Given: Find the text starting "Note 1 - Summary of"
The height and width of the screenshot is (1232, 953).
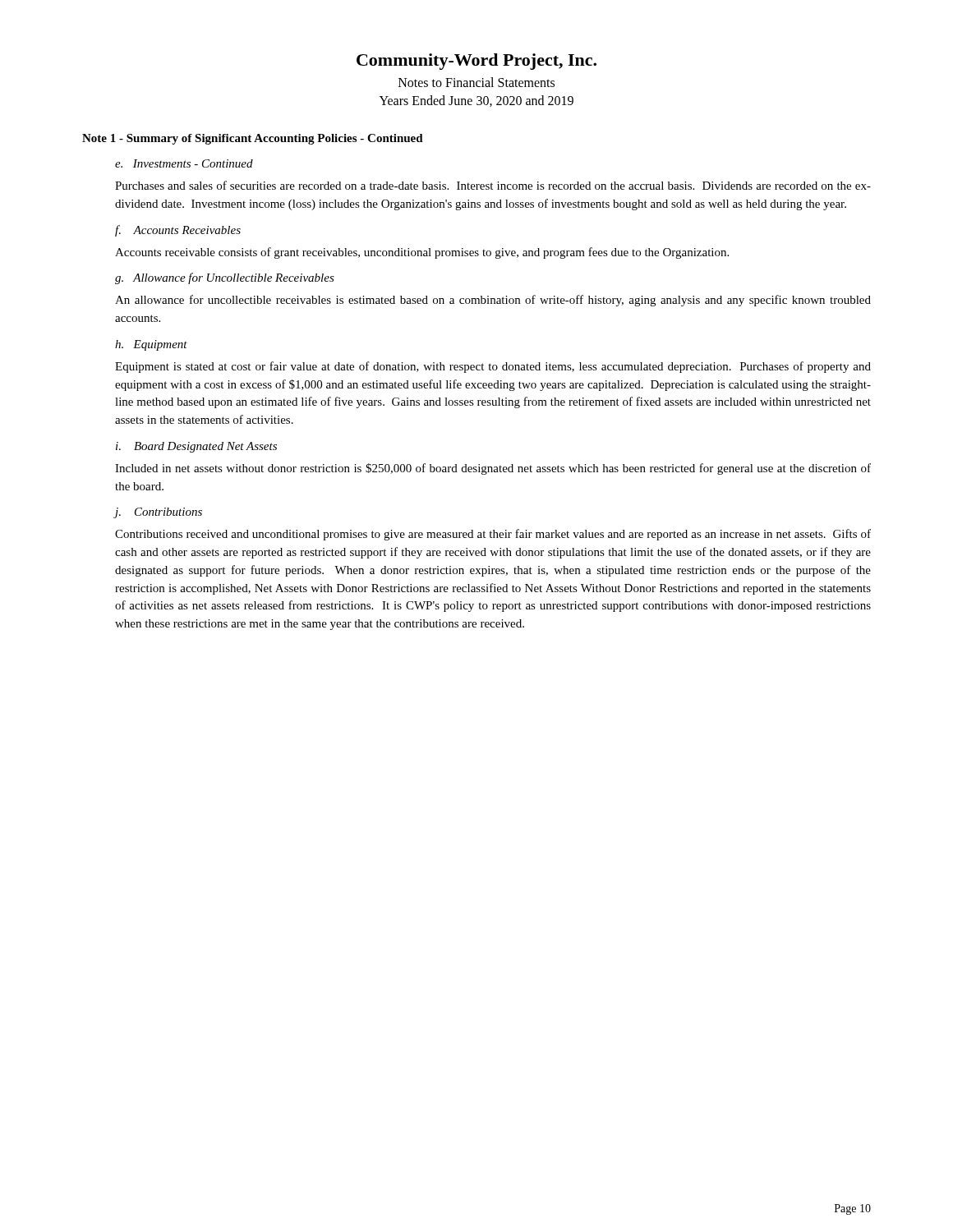Looking at the screenshot, I should (252, 138).
